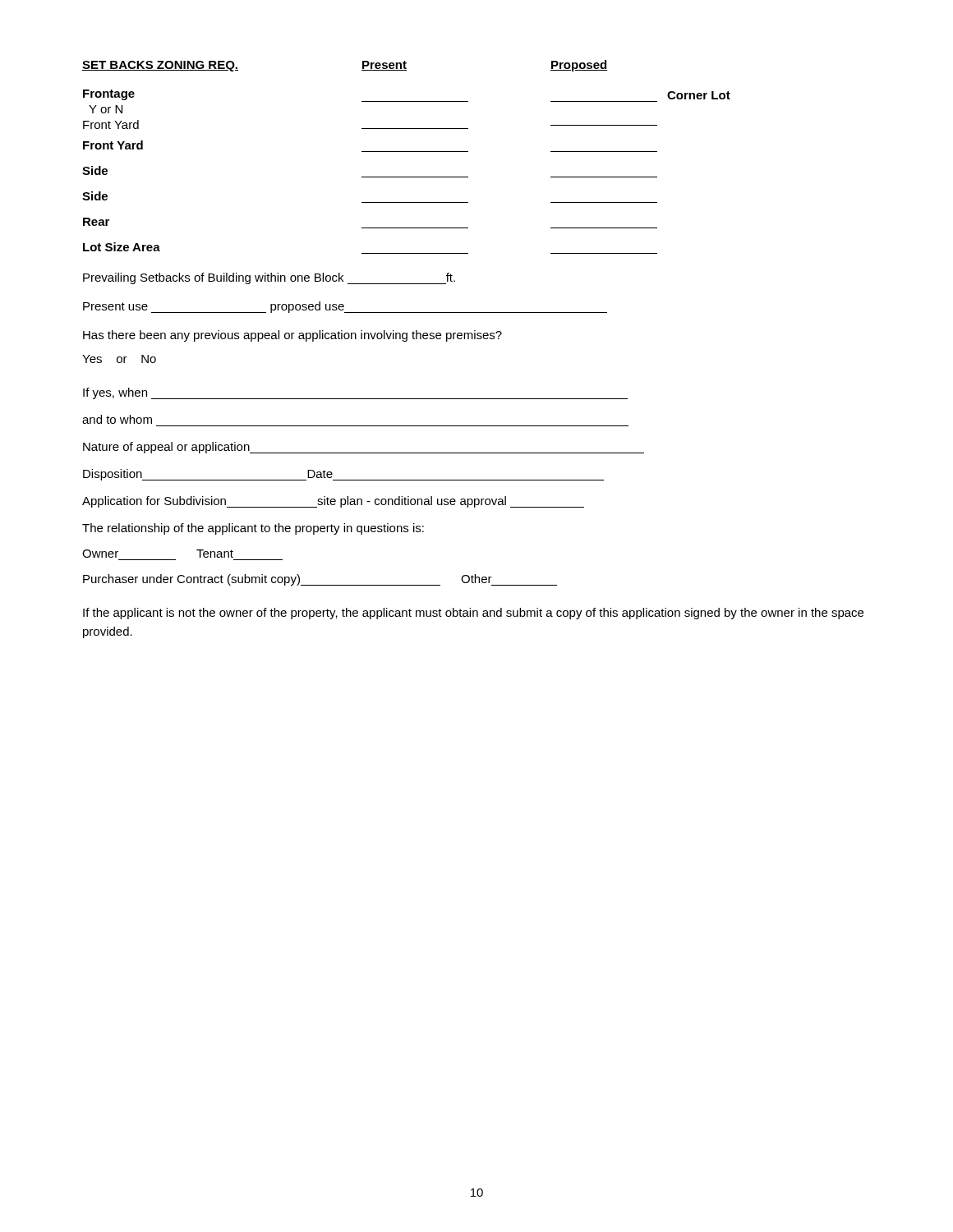Image resolution: width=953 pixels, height=1232 pixels.
Task: Find the text block starting "Has there been any previous appeal or"
Action: 292,335
